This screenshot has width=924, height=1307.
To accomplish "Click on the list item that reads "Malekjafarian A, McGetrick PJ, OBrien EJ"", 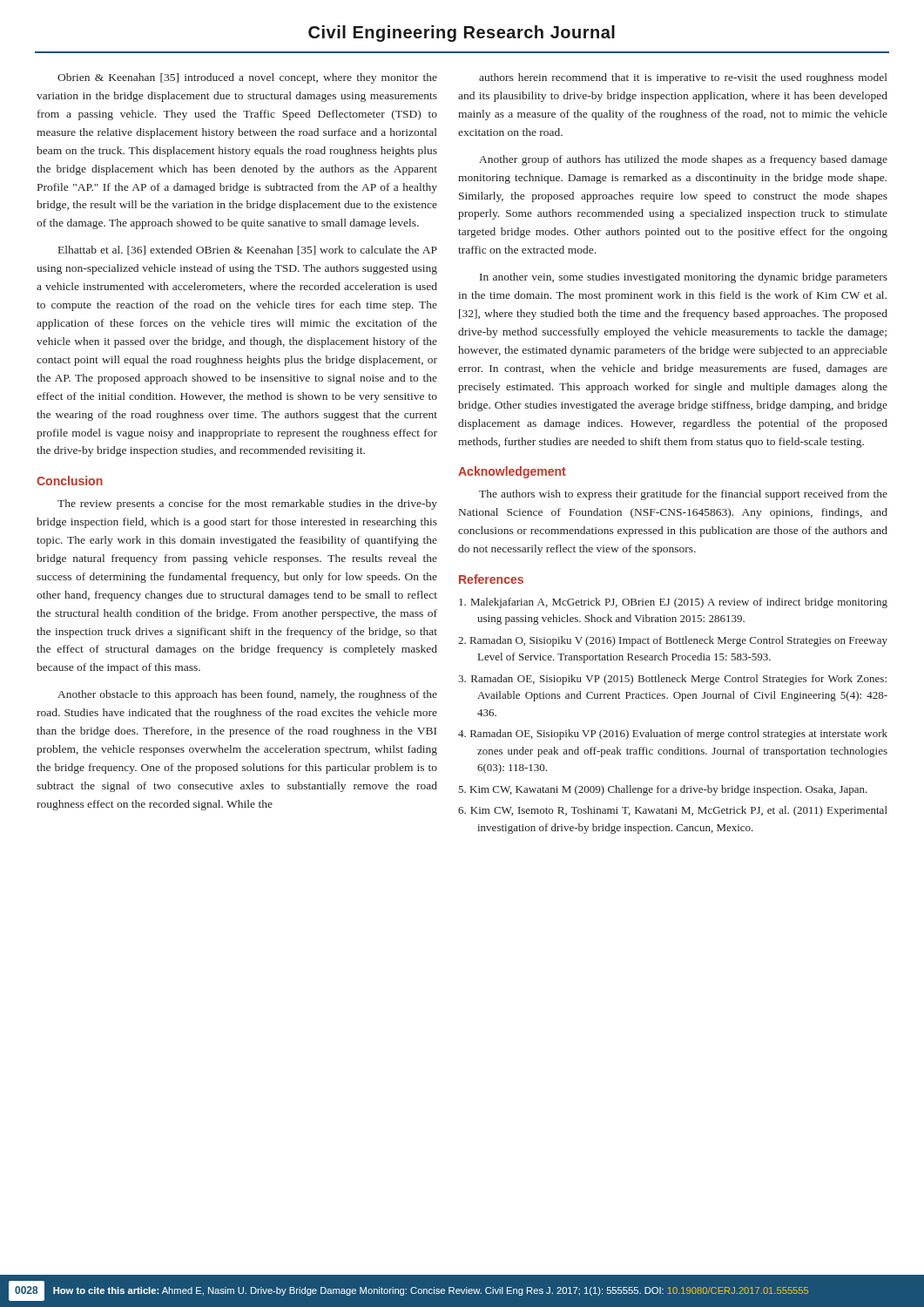I will click(x=673, y=610).
